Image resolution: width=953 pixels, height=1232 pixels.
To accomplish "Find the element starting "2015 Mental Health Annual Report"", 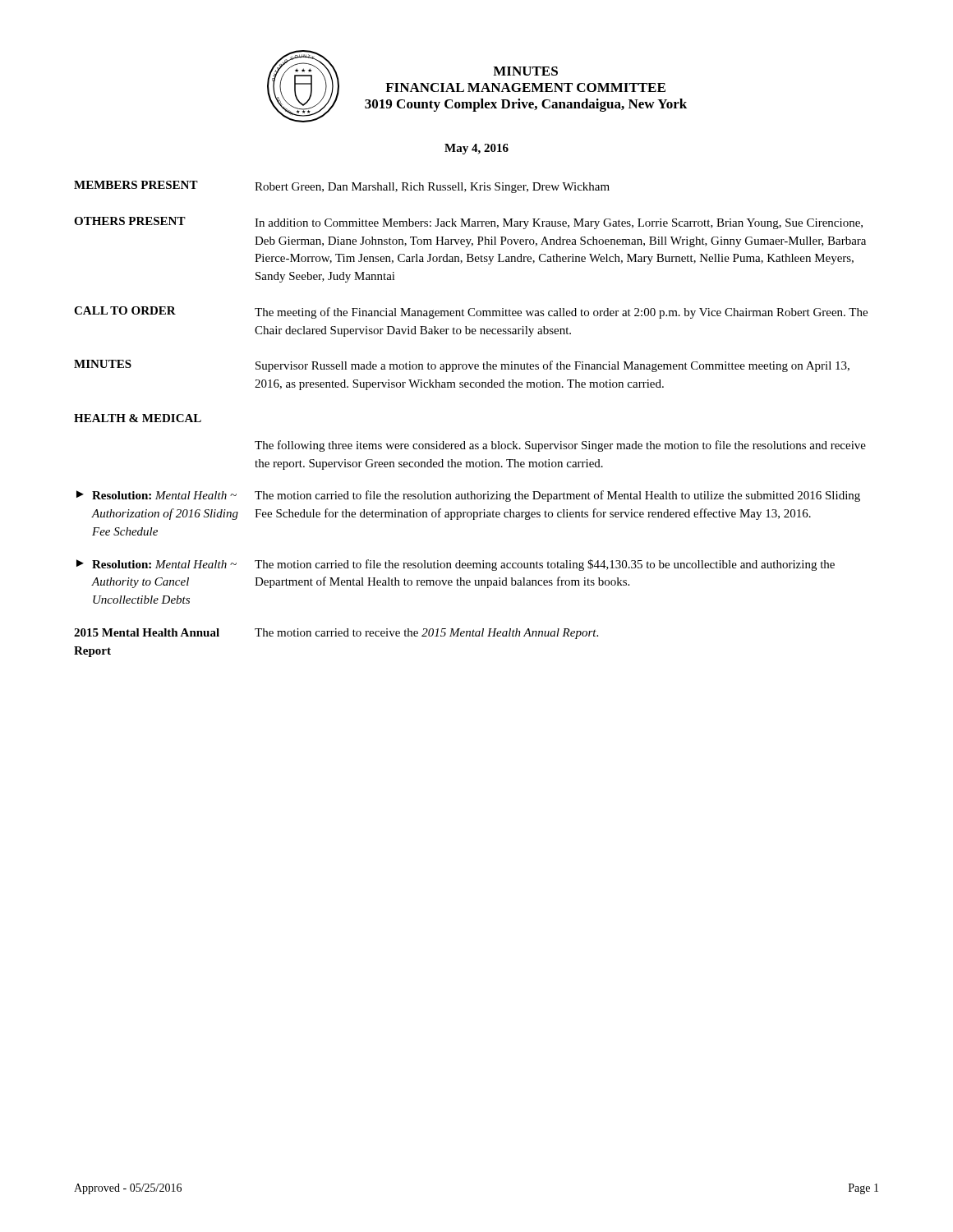I will pyautogui.click(x=147, y=641).
